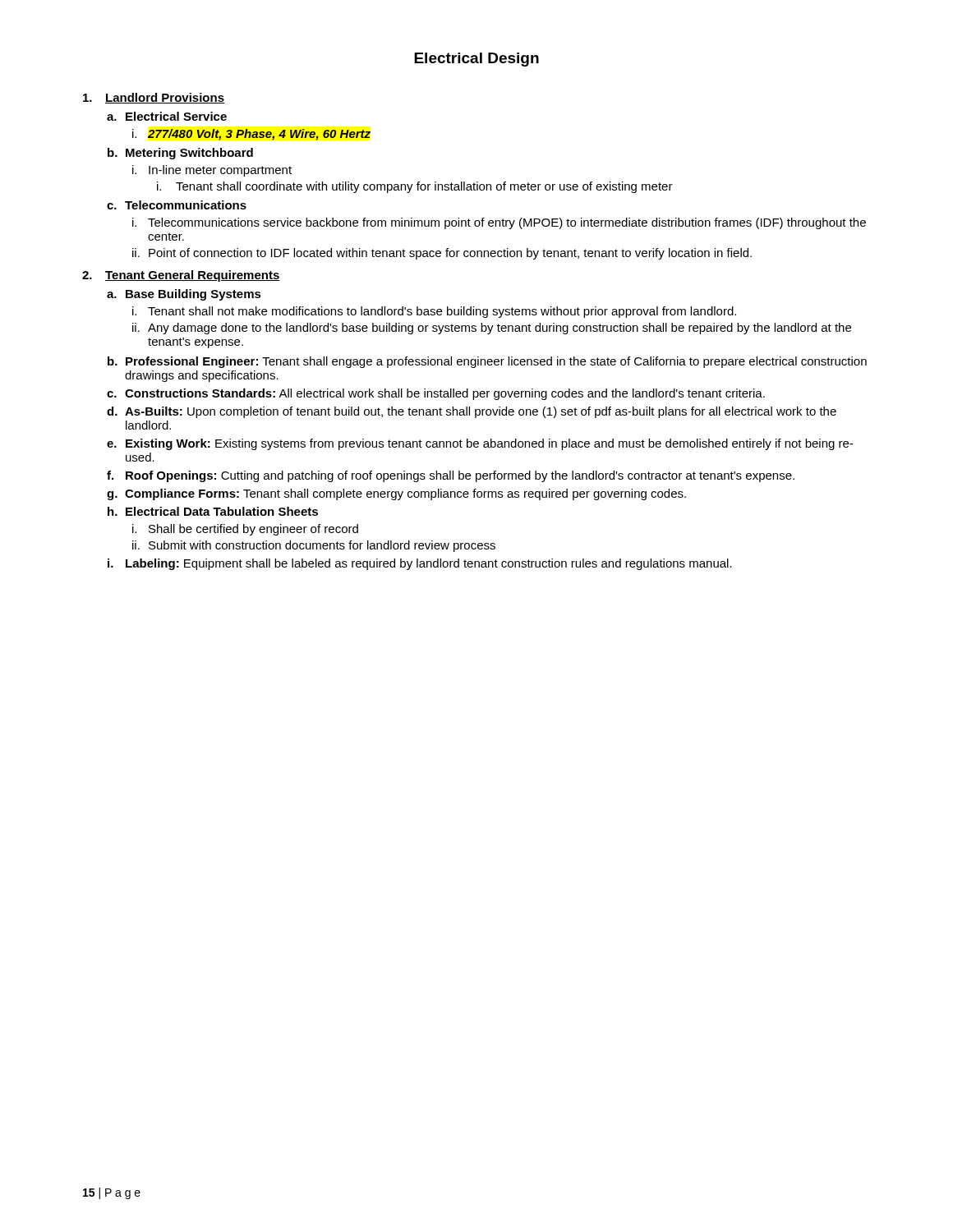Where is the passage that starts "i. Telecommunications service backbone from minimum point of"?

(501, 229)
